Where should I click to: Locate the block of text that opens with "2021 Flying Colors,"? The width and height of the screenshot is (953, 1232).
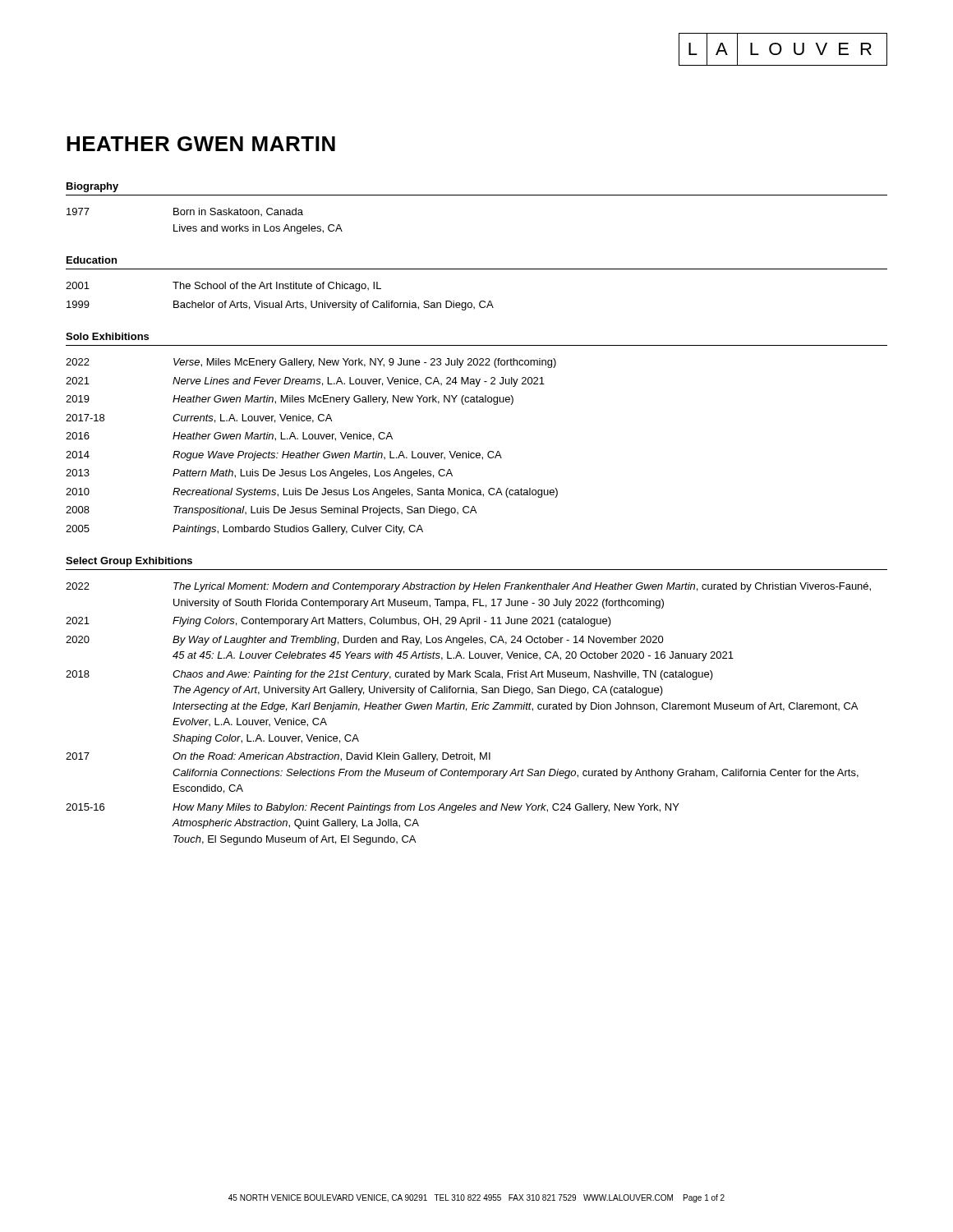(x=476, y=621)
